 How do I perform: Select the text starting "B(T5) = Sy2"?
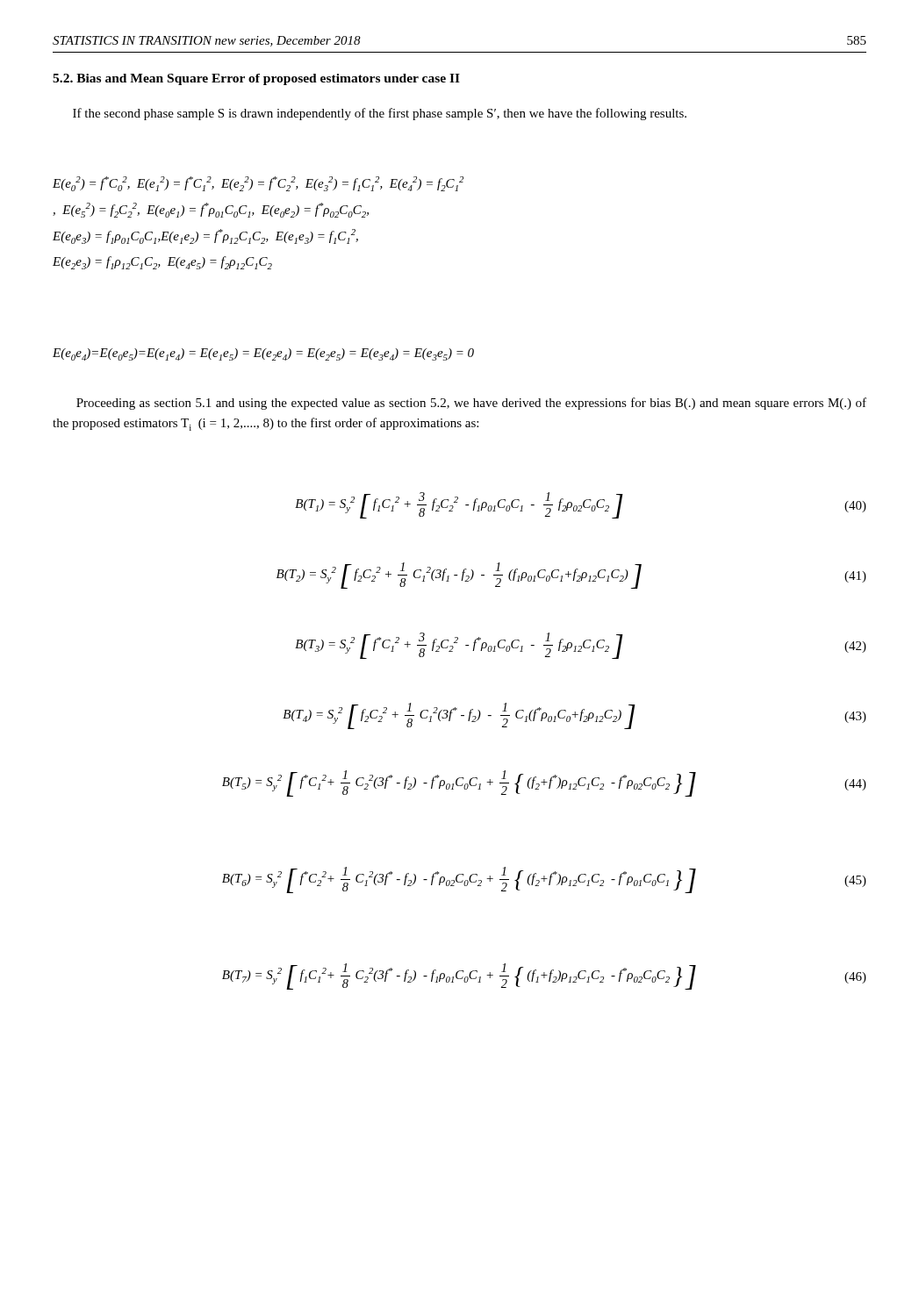544,783
